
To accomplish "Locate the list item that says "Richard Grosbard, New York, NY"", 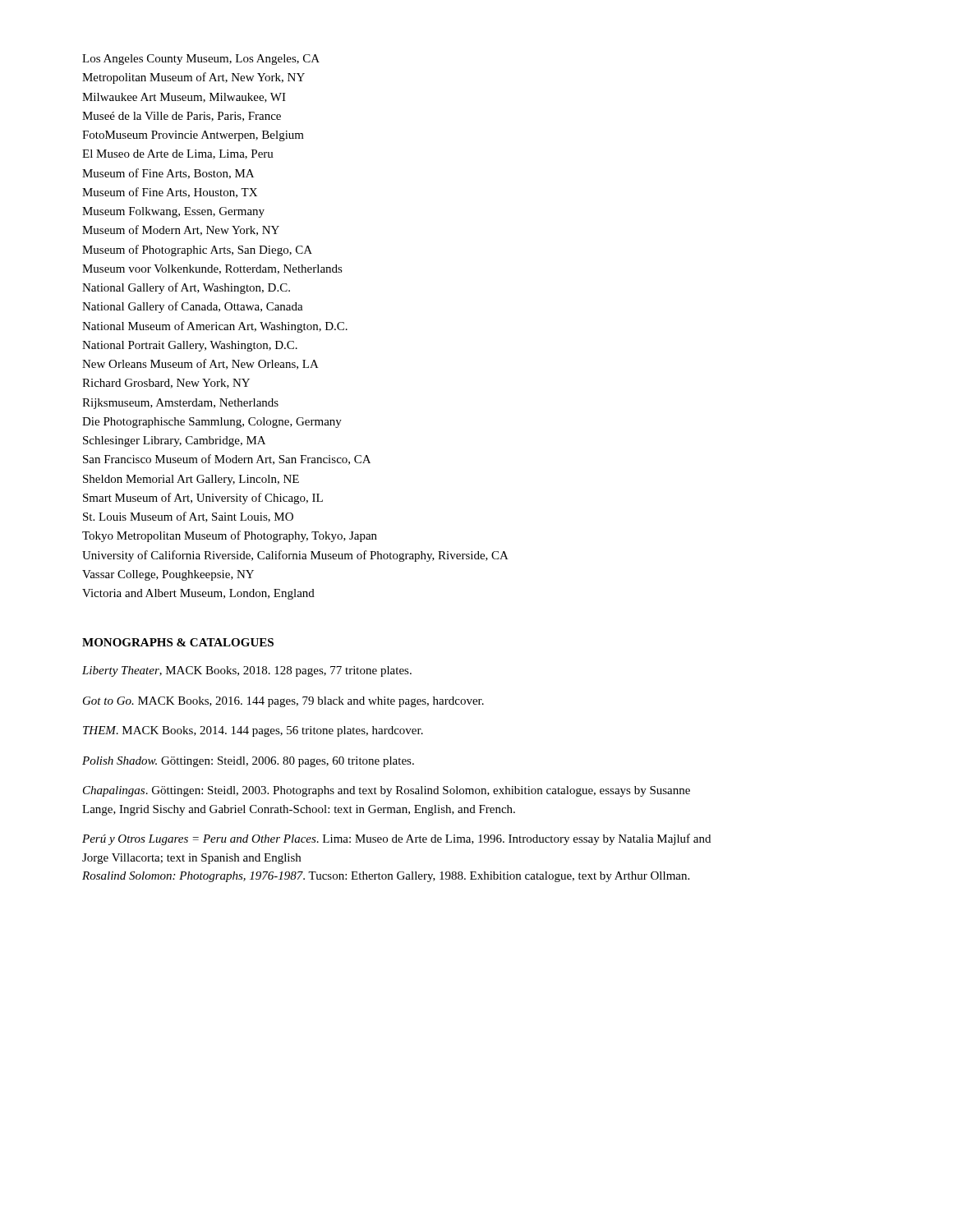I will point(166,383).
